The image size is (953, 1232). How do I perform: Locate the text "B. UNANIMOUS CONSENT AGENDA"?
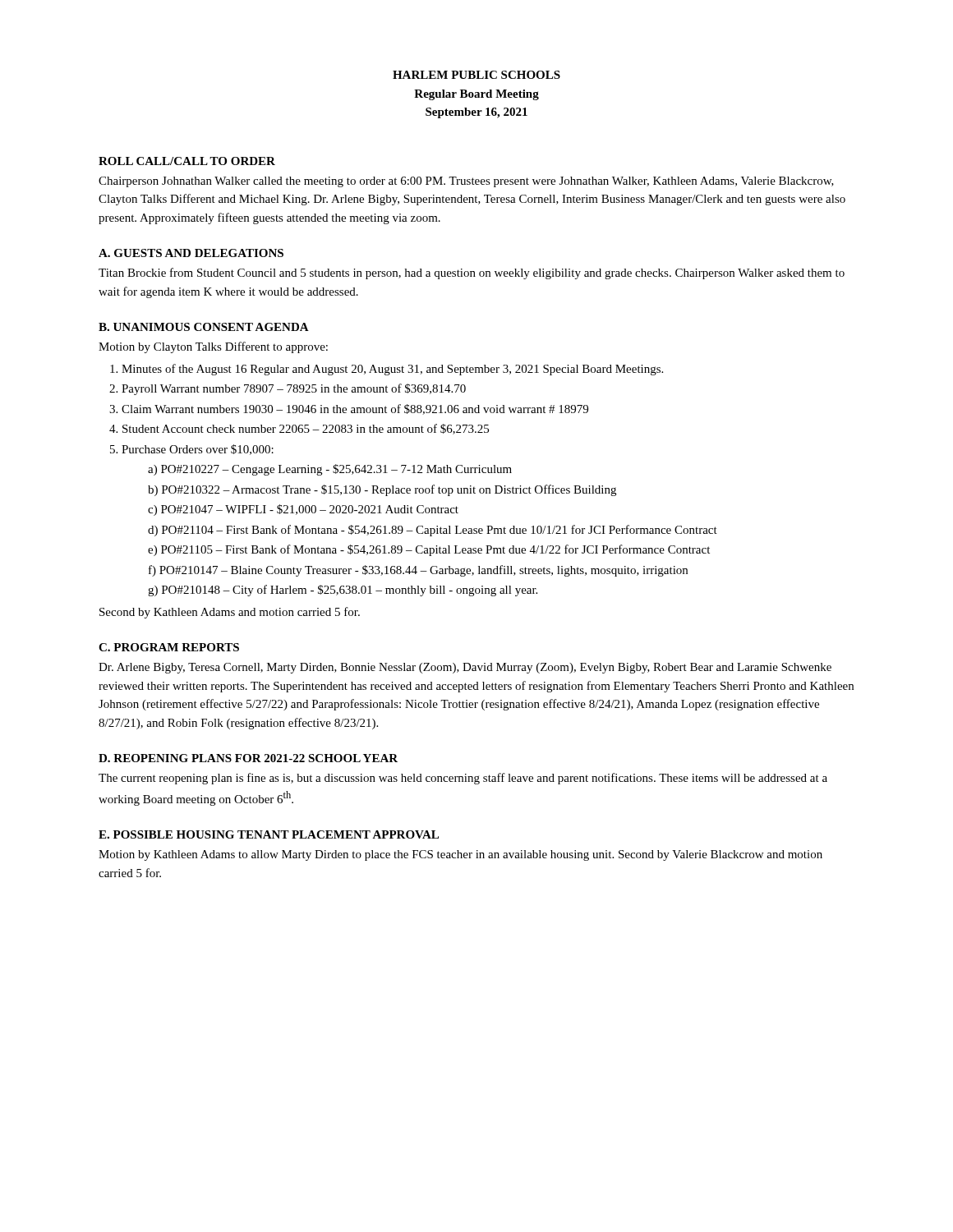tap(204, 327)
